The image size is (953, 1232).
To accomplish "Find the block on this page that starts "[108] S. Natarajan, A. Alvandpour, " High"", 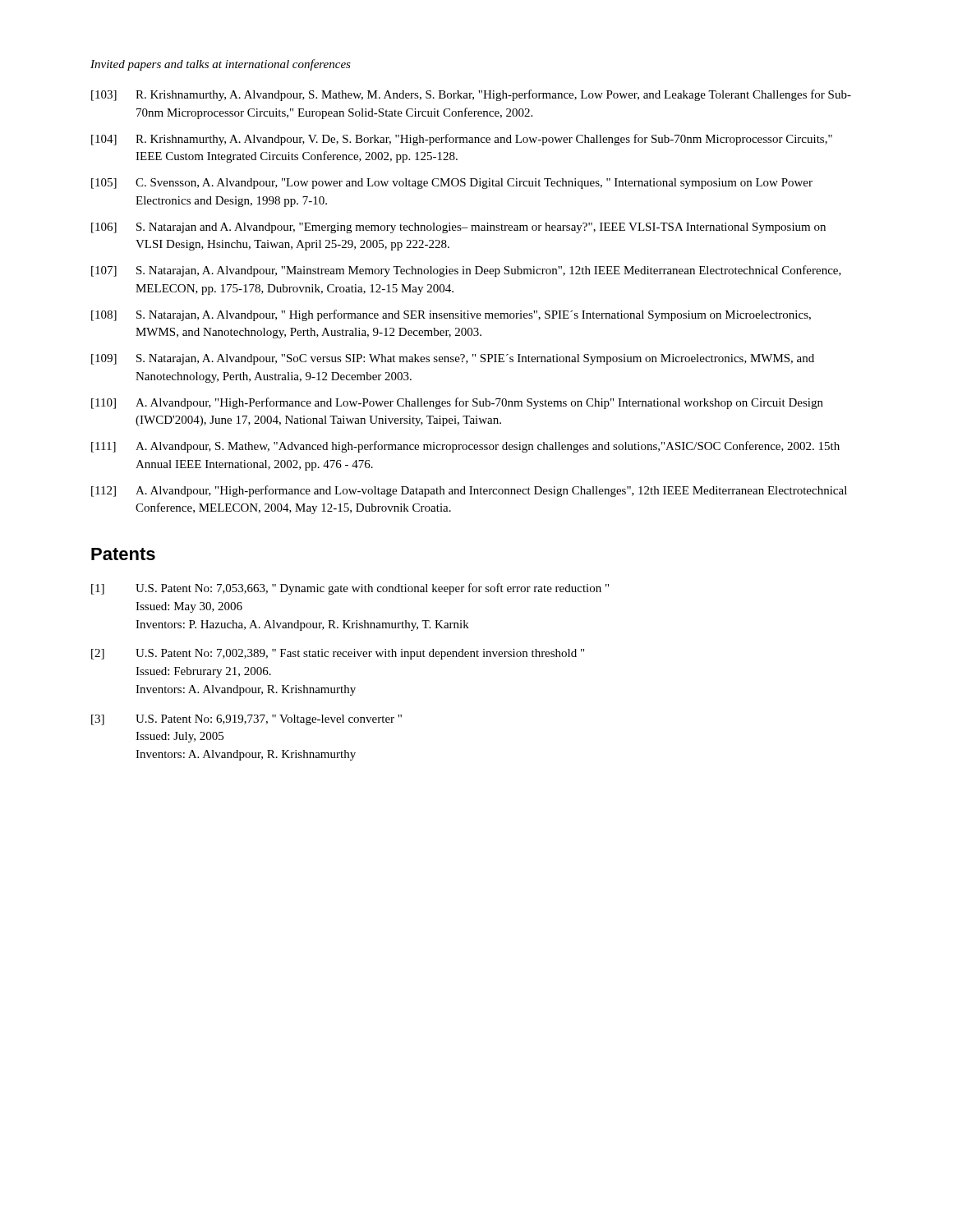I will pyautogui.click(x=472, y=324).
